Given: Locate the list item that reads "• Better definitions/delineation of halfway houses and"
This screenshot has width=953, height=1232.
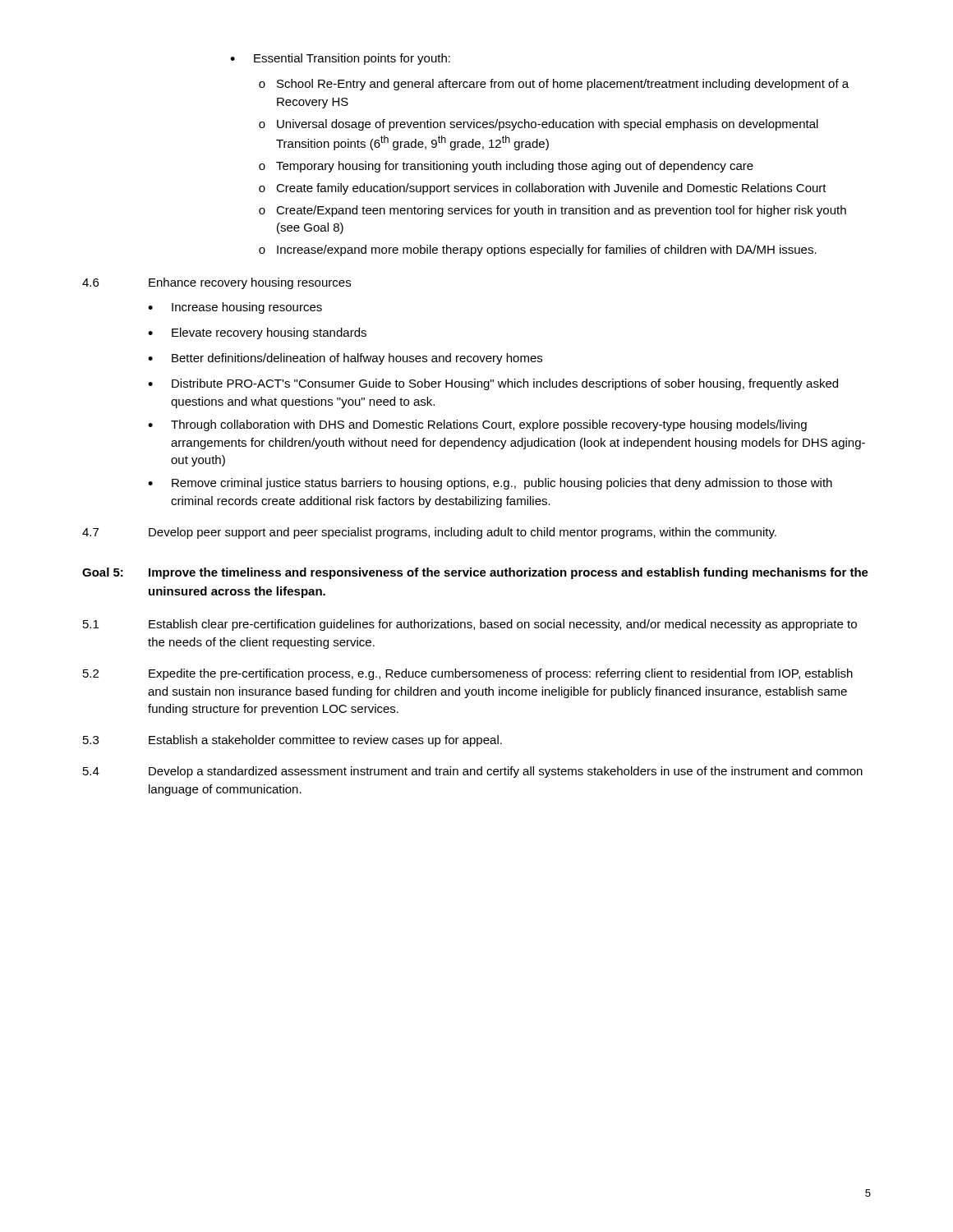Looking at the screenshot, I should pos(509,359).
